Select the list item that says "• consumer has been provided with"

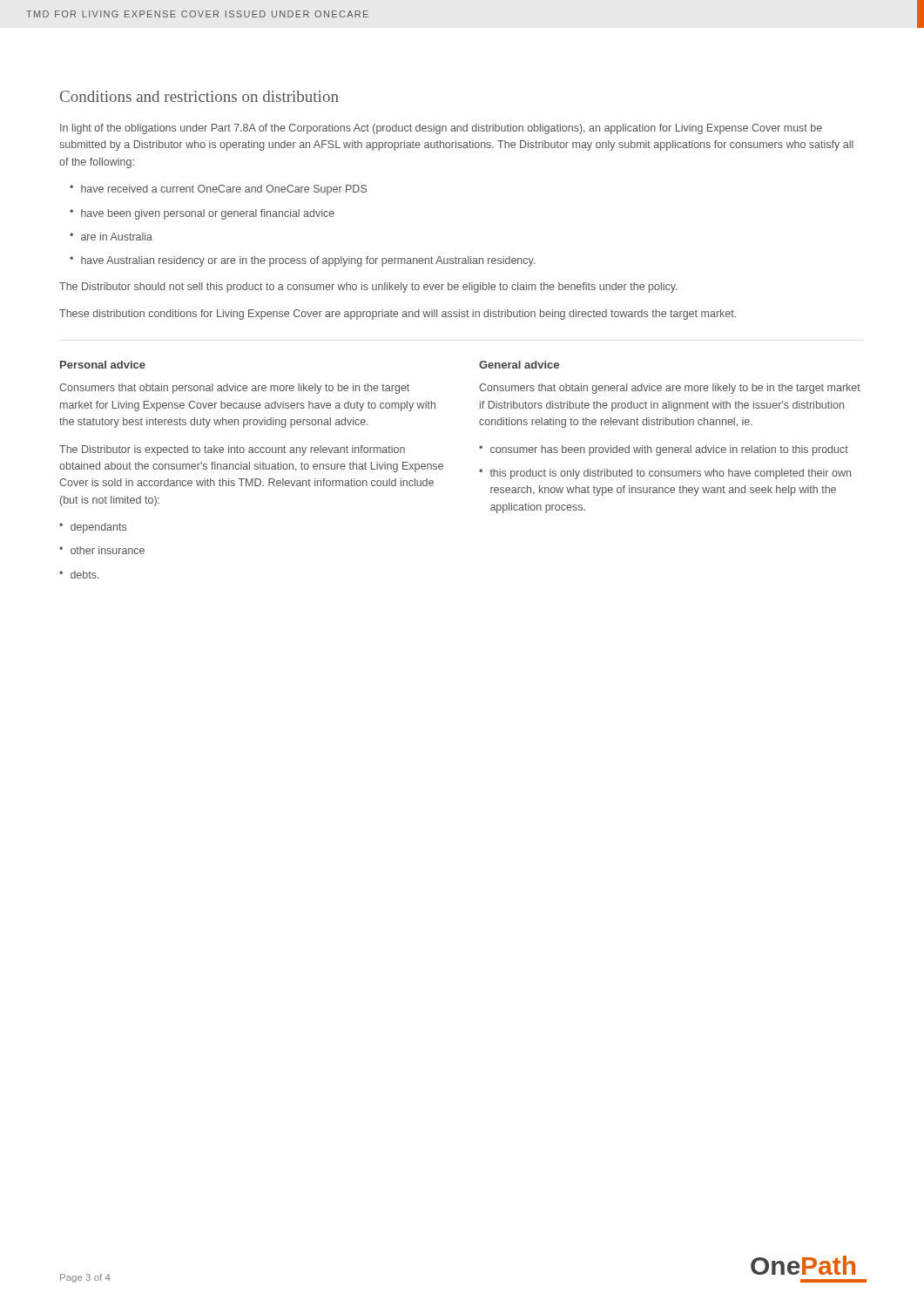664,450
